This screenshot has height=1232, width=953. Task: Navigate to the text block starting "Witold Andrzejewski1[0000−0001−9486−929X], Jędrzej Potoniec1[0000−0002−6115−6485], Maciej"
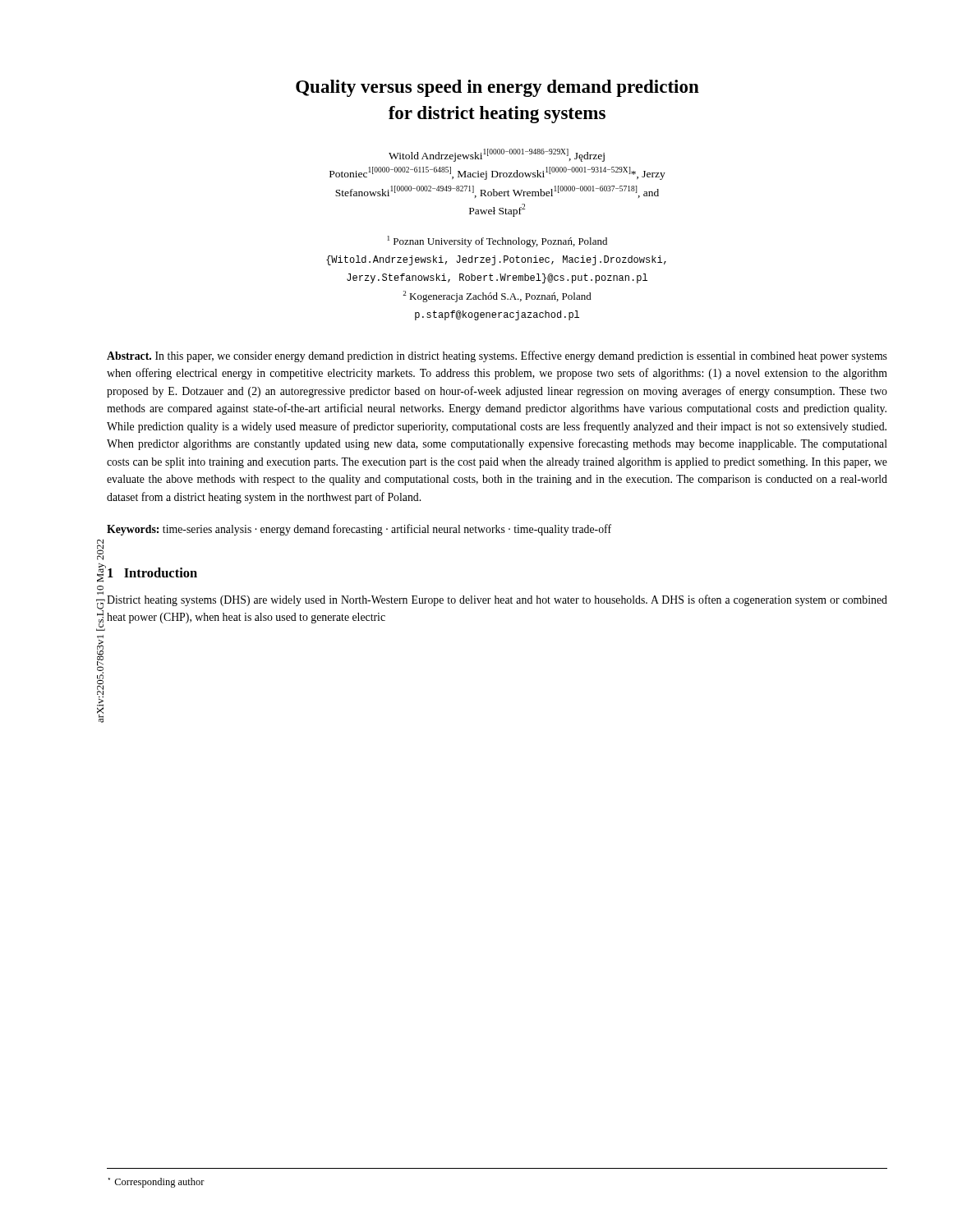[497, 182]
